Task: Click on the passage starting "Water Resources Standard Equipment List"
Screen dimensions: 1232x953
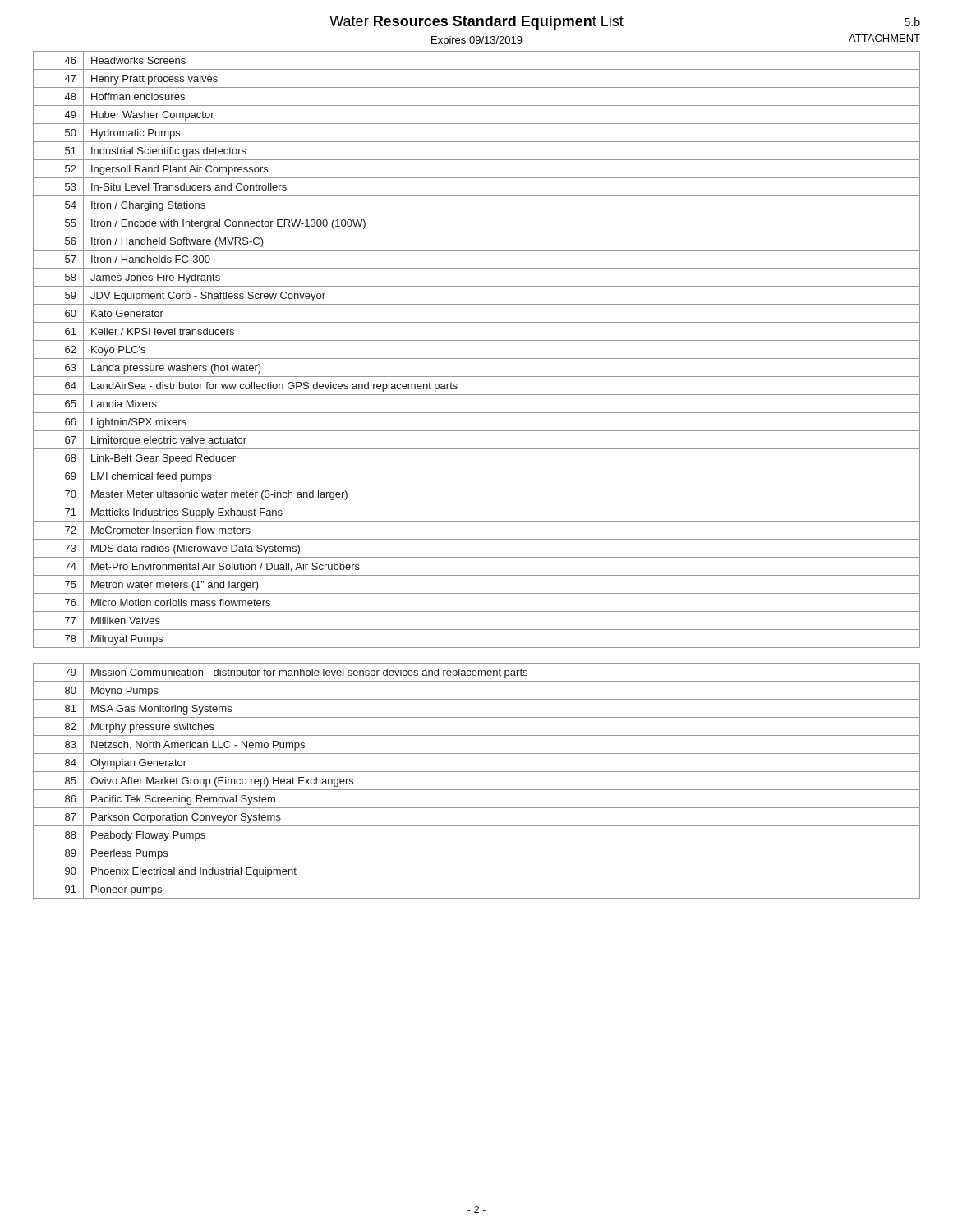Action: tap(476, 22)
